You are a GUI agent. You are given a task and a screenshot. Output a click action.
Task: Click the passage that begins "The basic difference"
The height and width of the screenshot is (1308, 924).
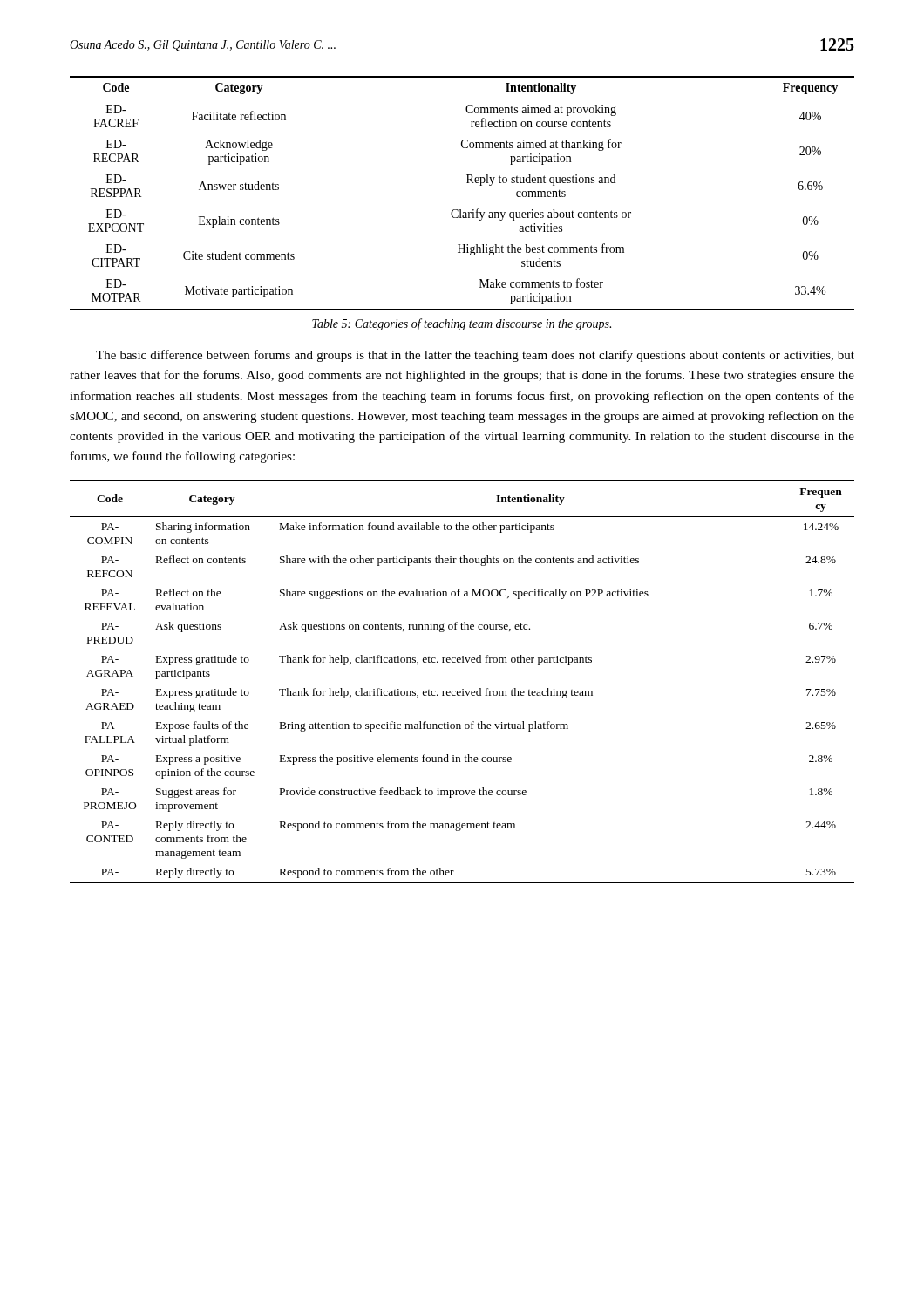point(462,406)
